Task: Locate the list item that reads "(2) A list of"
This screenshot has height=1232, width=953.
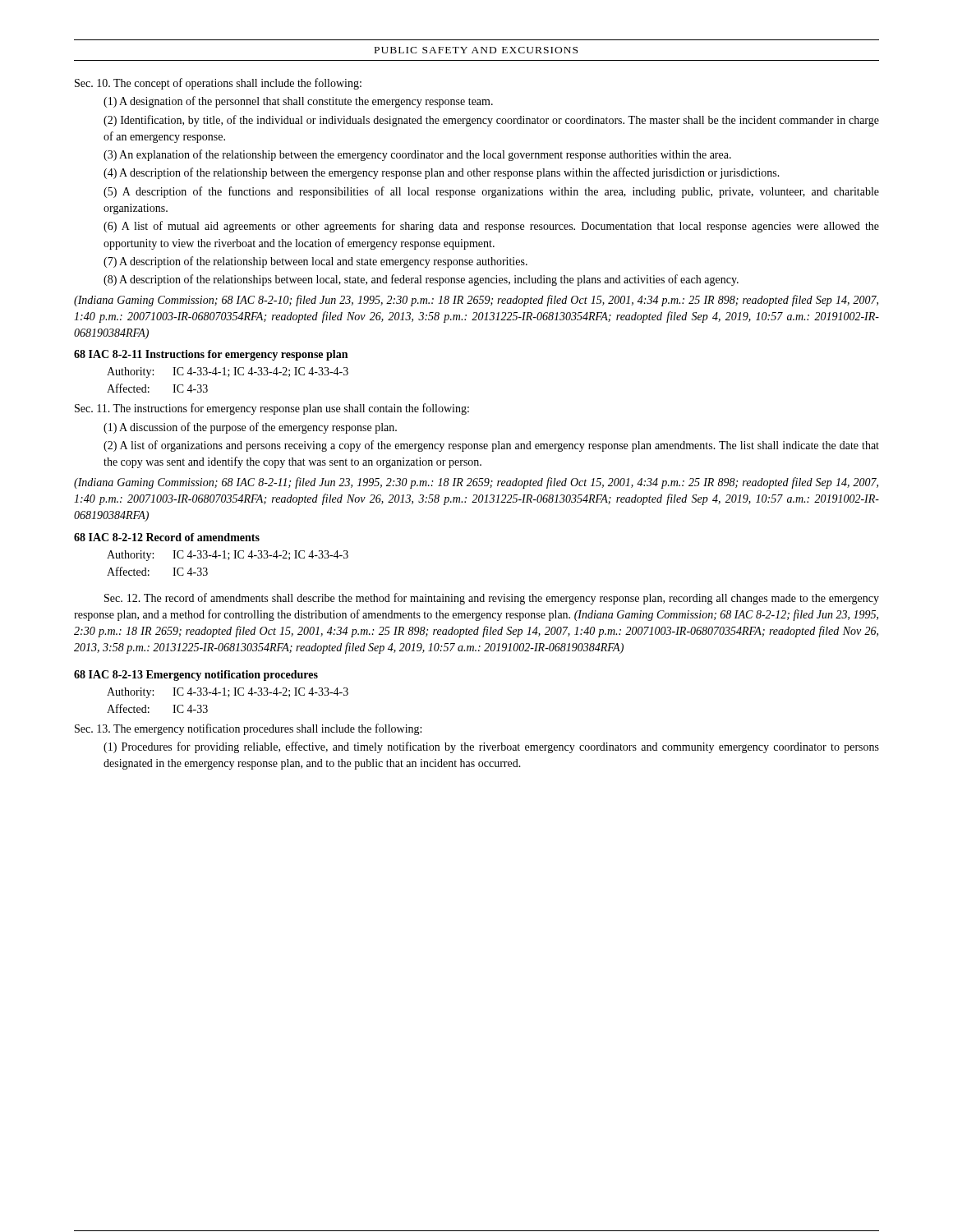Action: pos(491,454)
